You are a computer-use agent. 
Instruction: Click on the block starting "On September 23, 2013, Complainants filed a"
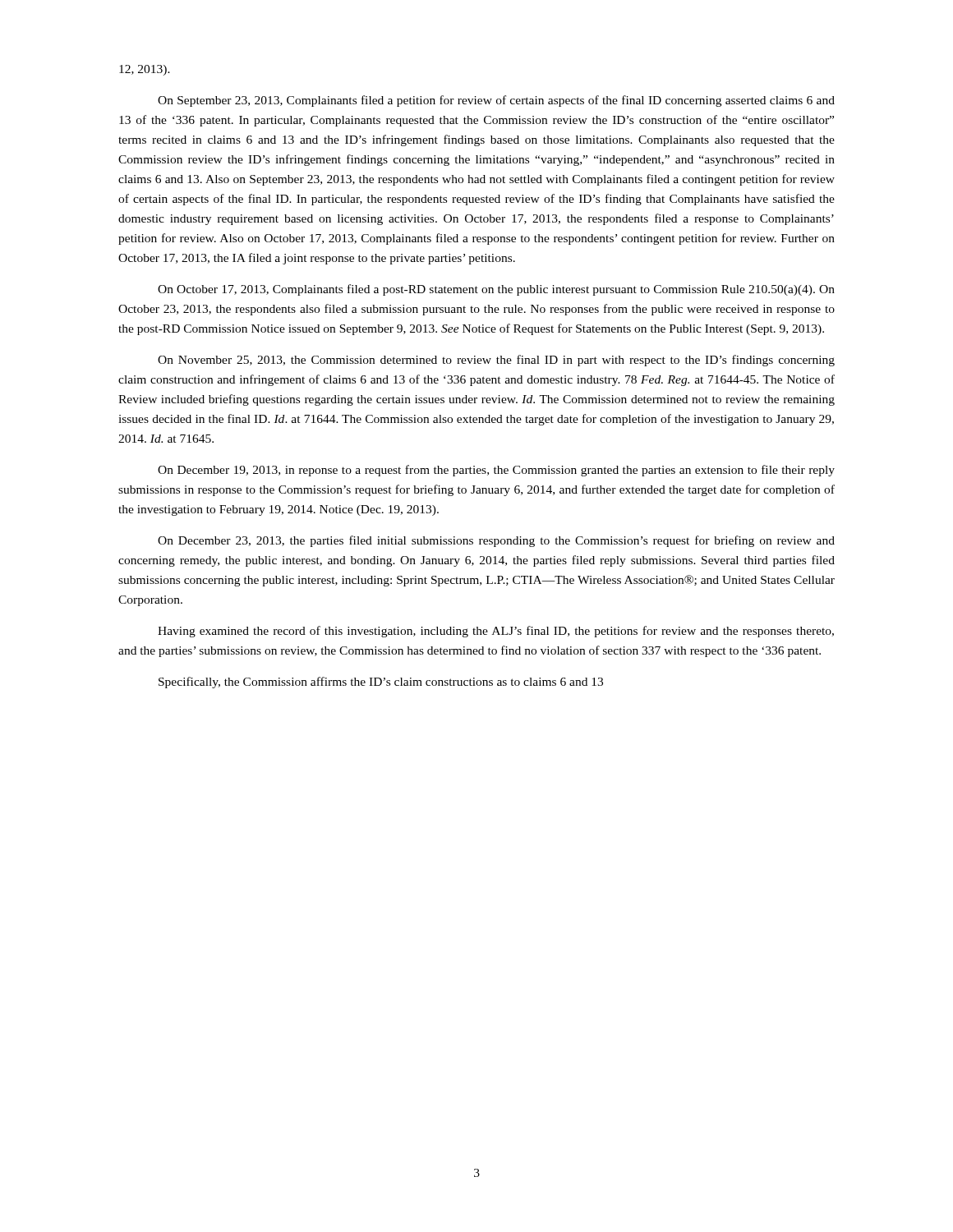click(x=476, y=179)
